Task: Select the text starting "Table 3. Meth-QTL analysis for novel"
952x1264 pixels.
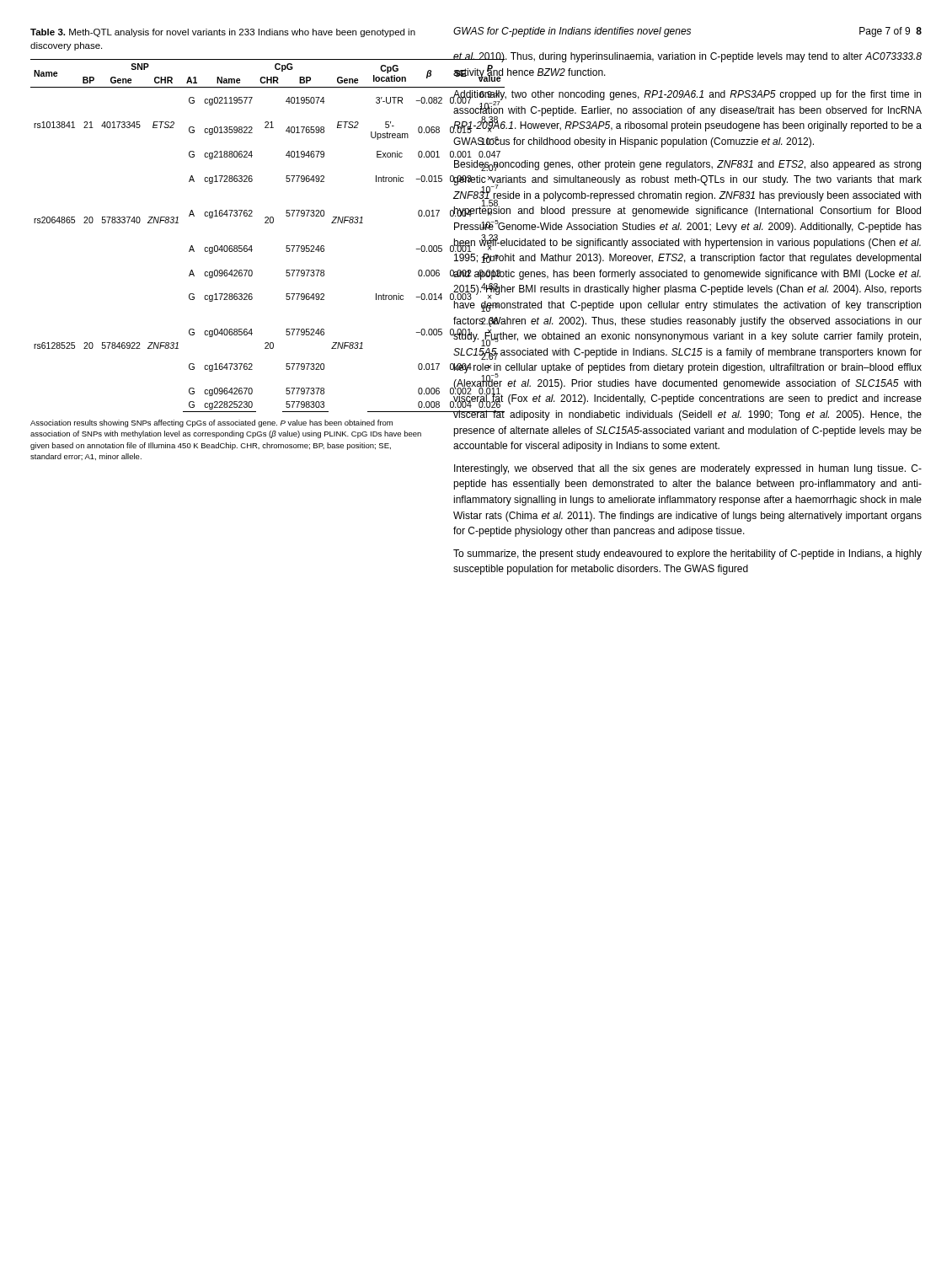Action: [223, 39]
